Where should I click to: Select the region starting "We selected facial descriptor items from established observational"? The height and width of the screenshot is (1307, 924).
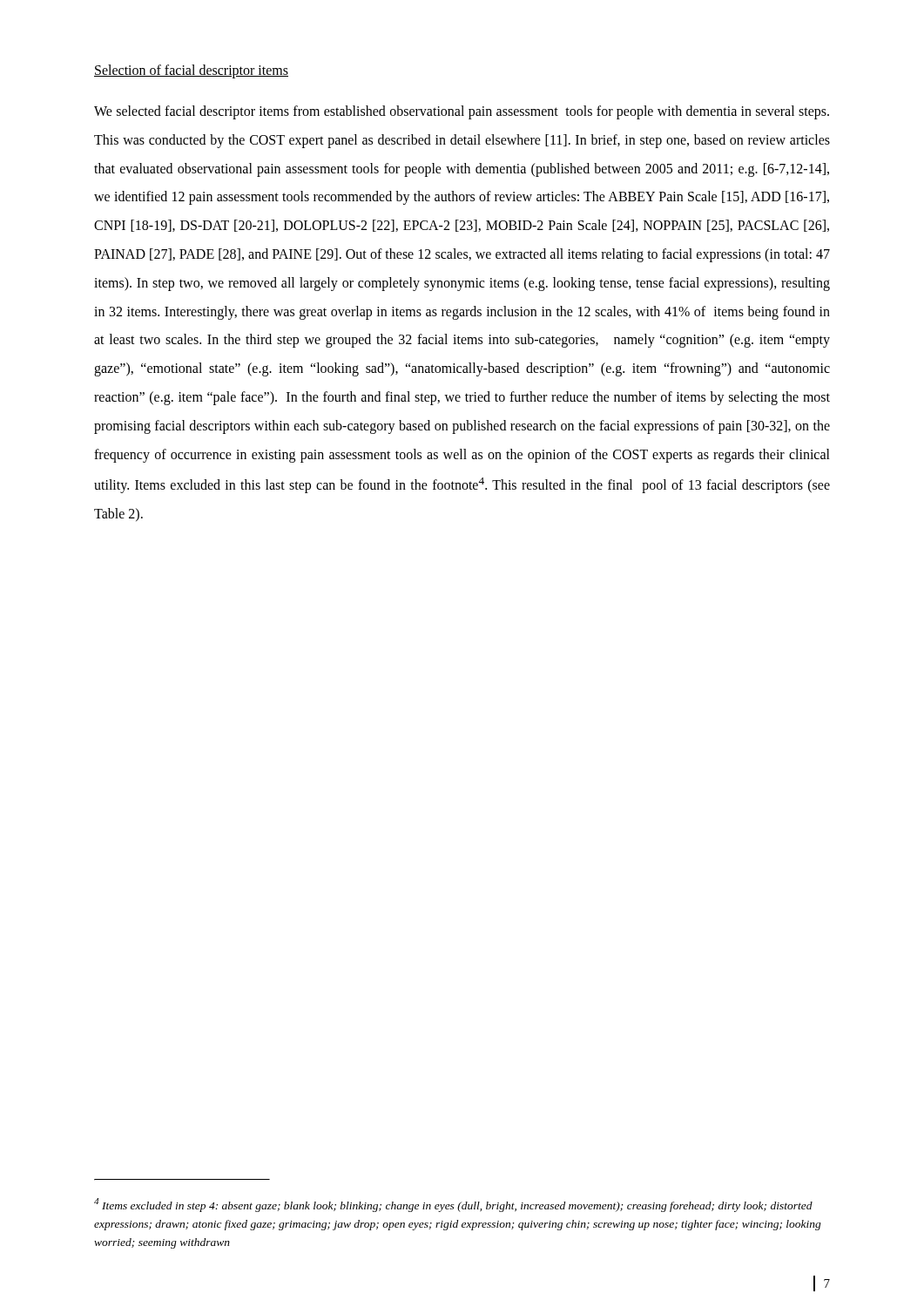462,313
